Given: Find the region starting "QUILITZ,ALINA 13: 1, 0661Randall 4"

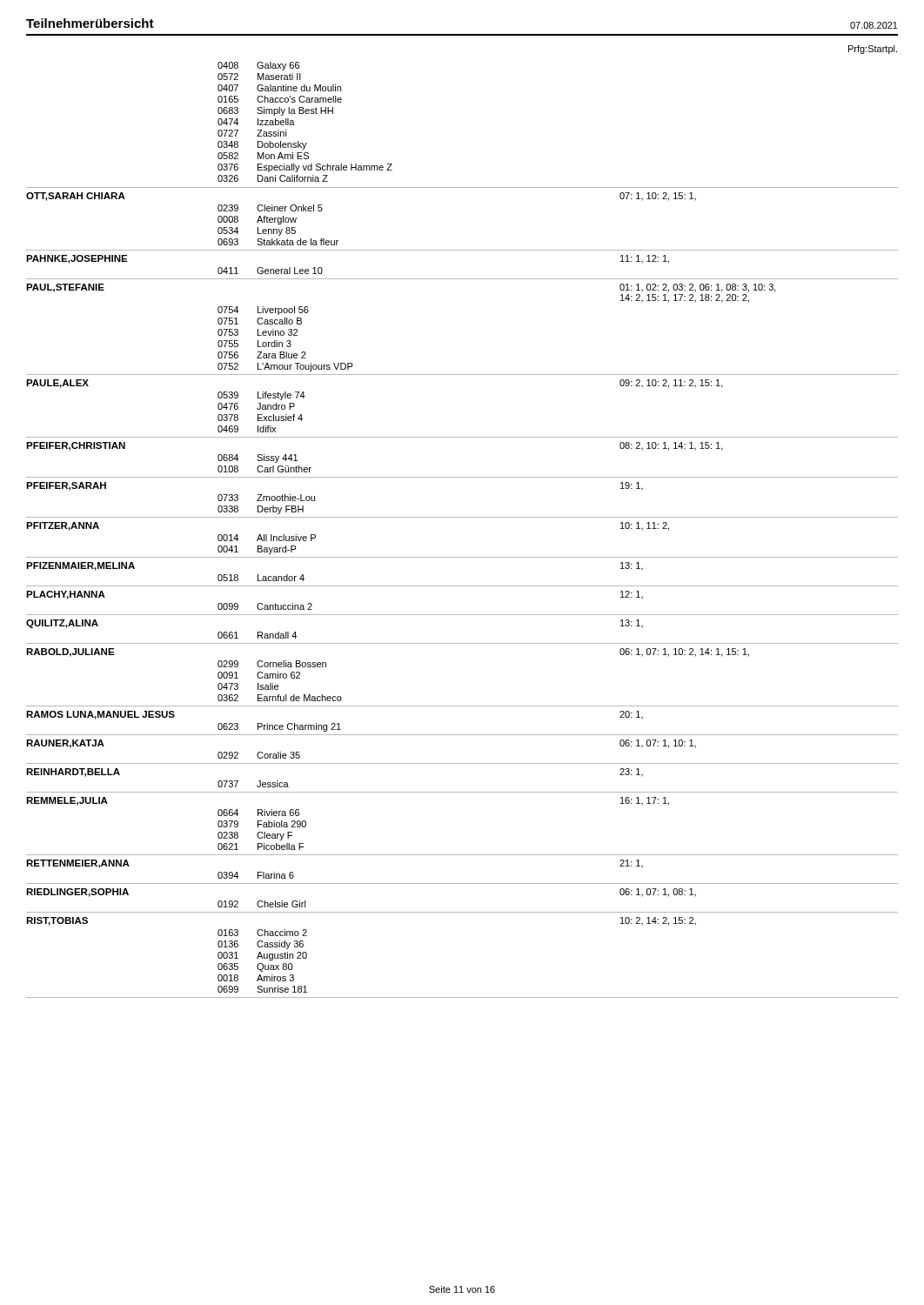Looking at the screenshot, I should [x=60, y=624].
